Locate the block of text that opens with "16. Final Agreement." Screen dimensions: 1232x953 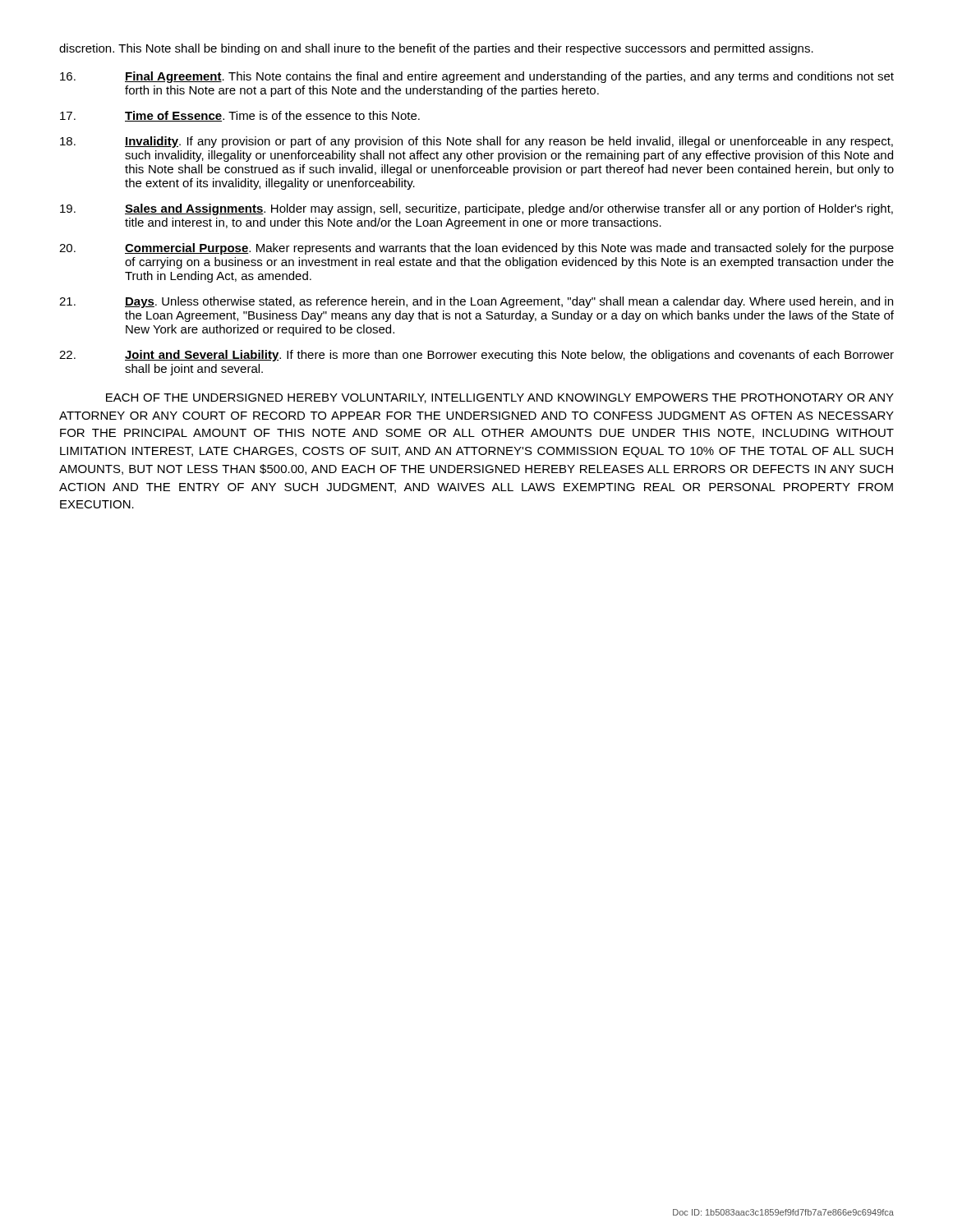(476, 83)
